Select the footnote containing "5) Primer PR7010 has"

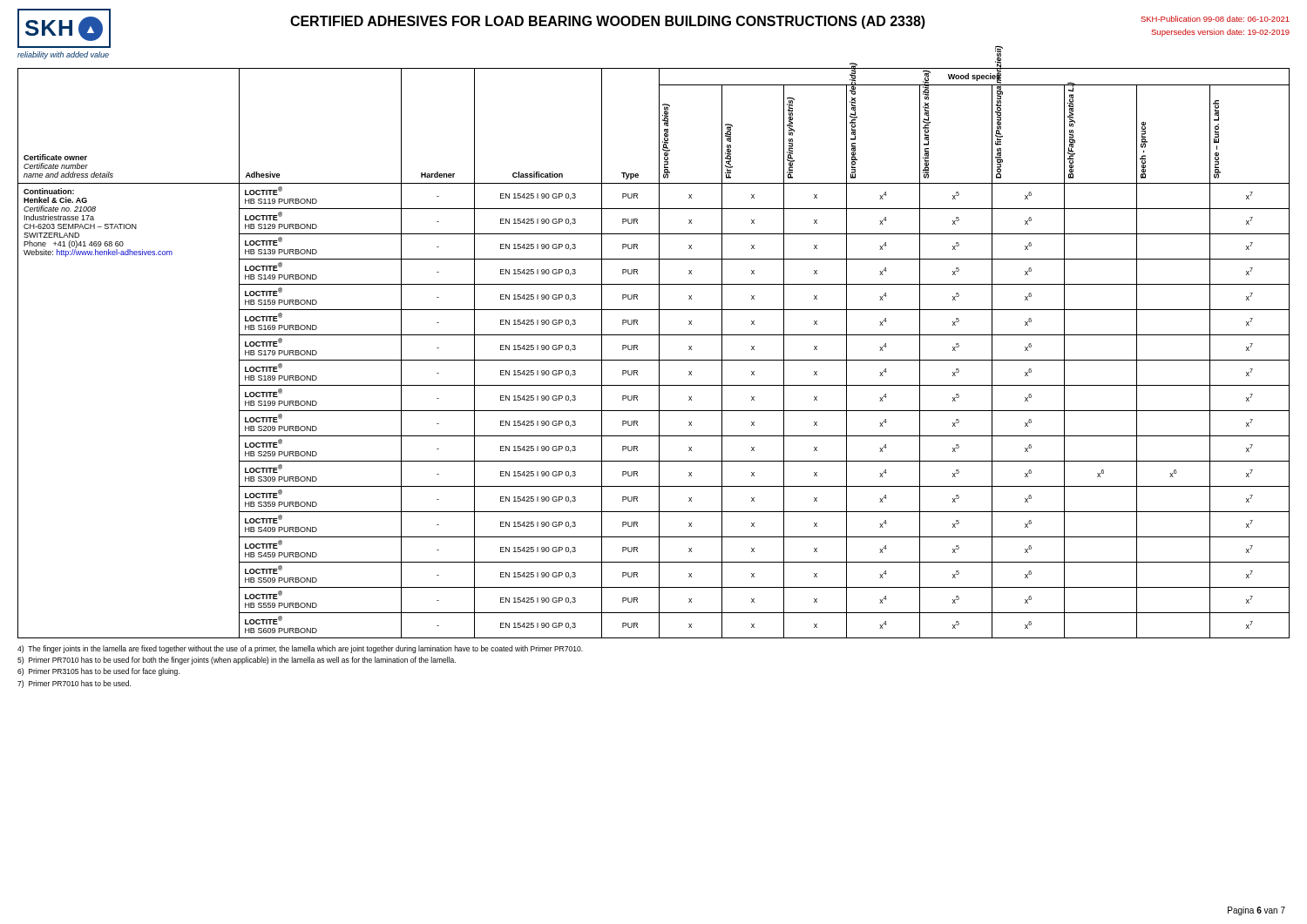(237, 660)
